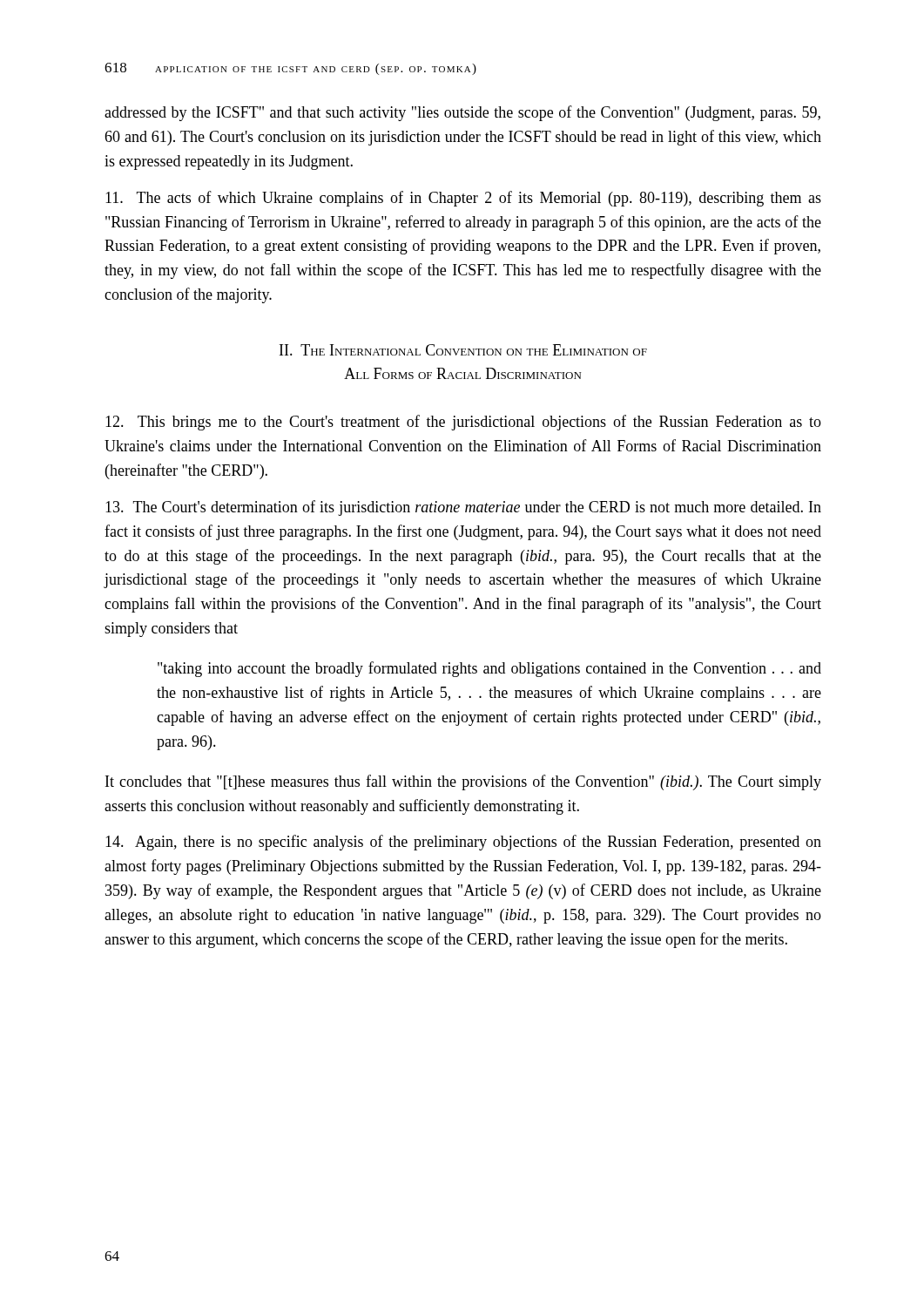Find the block on this page that starts "The acts of which"

click(463, 247)
